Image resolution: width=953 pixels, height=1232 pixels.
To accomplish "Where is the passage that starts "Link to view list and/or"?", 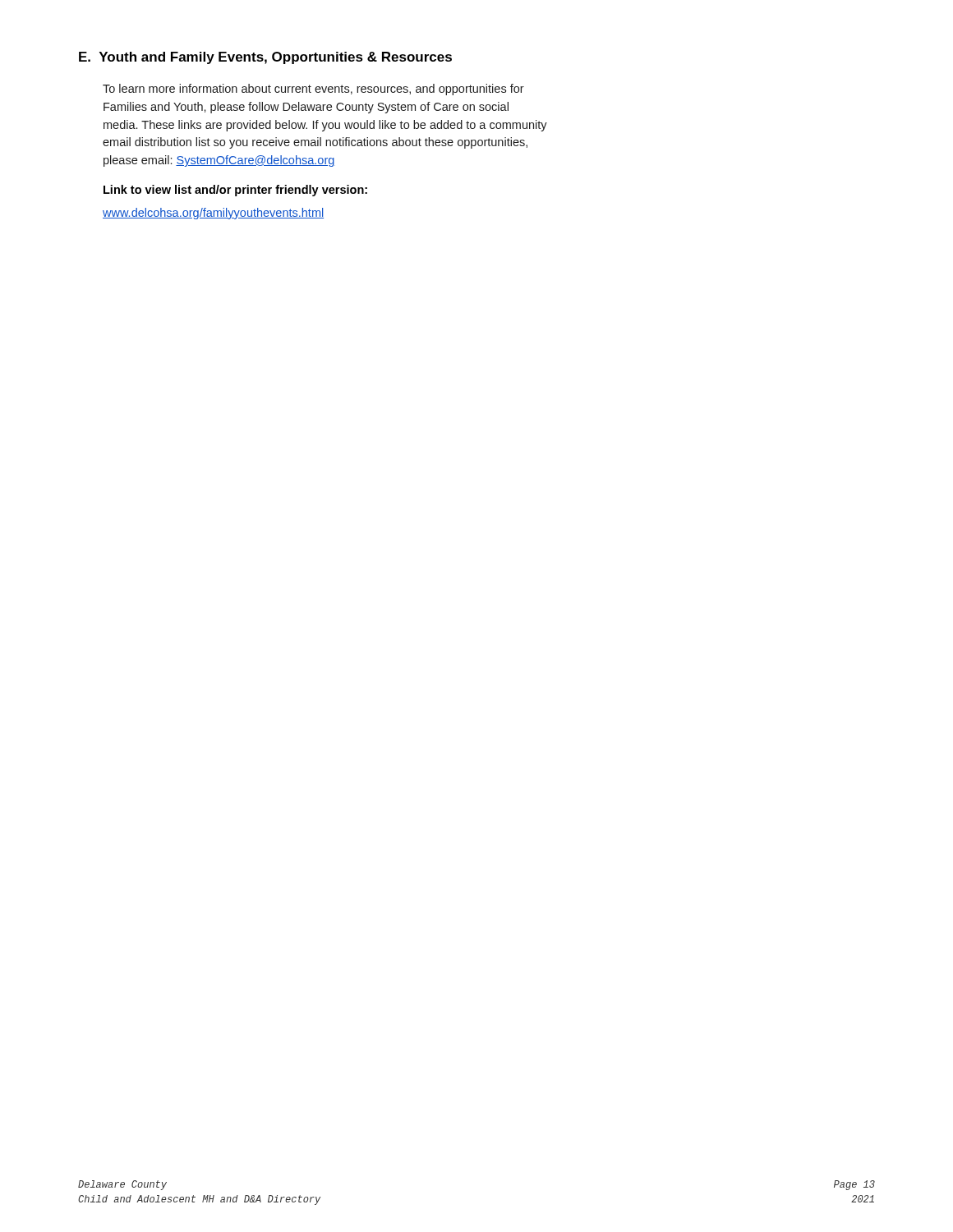I will click(x=235, y=190).
